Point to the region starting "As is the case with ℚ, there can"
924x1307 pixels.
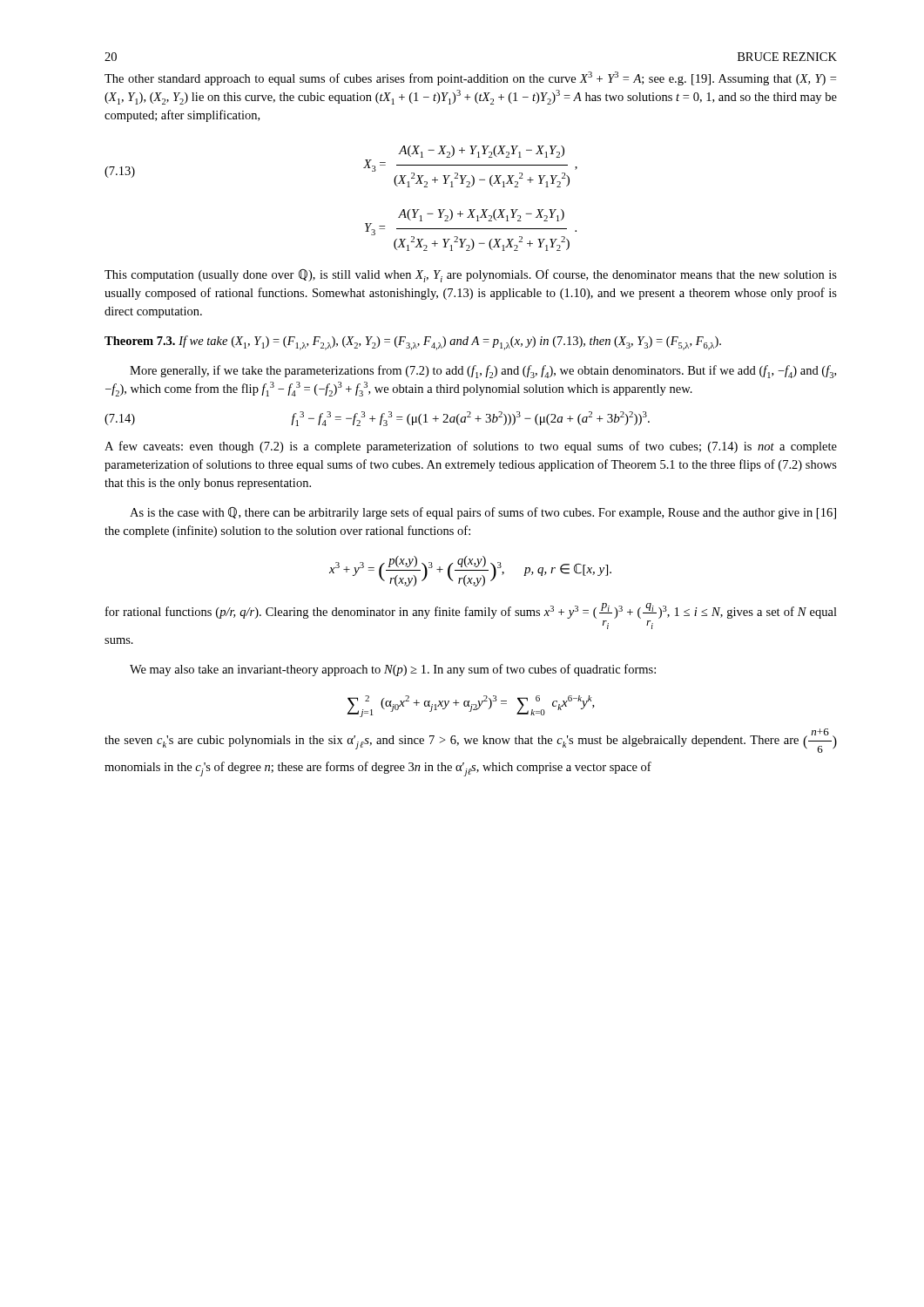[x=471, y=521]
